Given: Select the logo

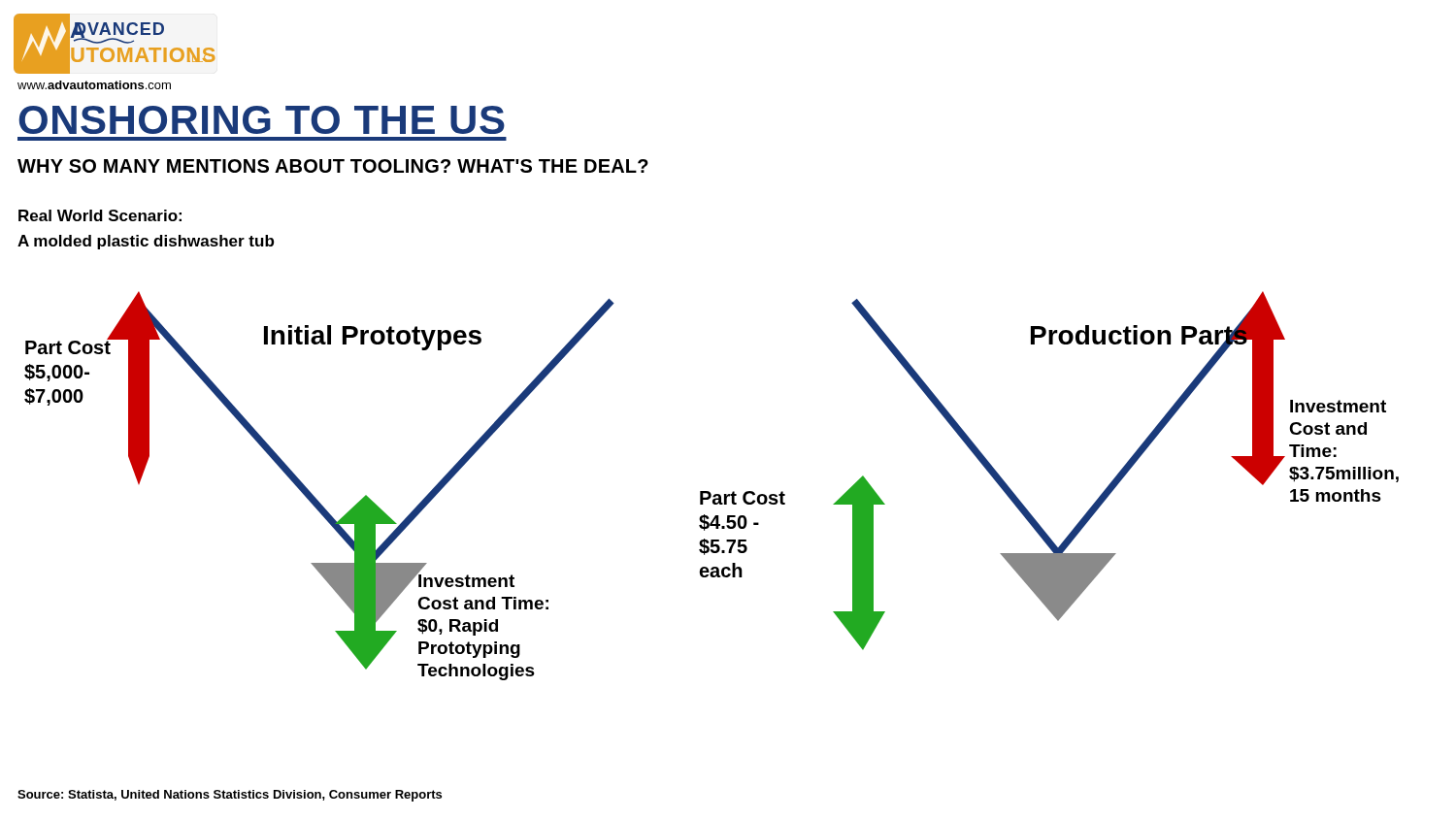Looking at the screenshot, I should (115, 43).
